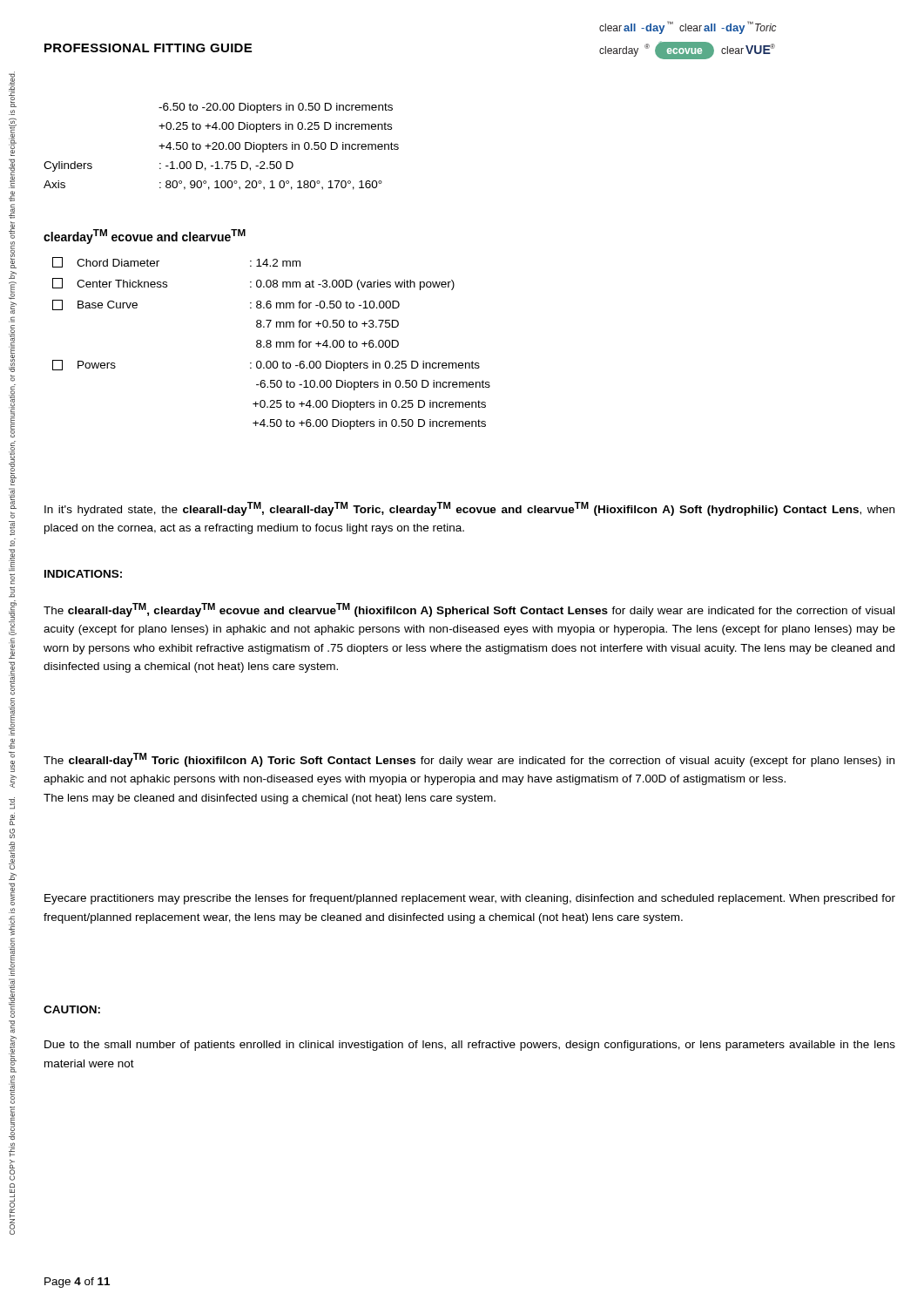Select the text block that says "The clearall-dayTM, cleardayTM ecovue and clearvueTM"
The image size is (924, 1307).
469,637
